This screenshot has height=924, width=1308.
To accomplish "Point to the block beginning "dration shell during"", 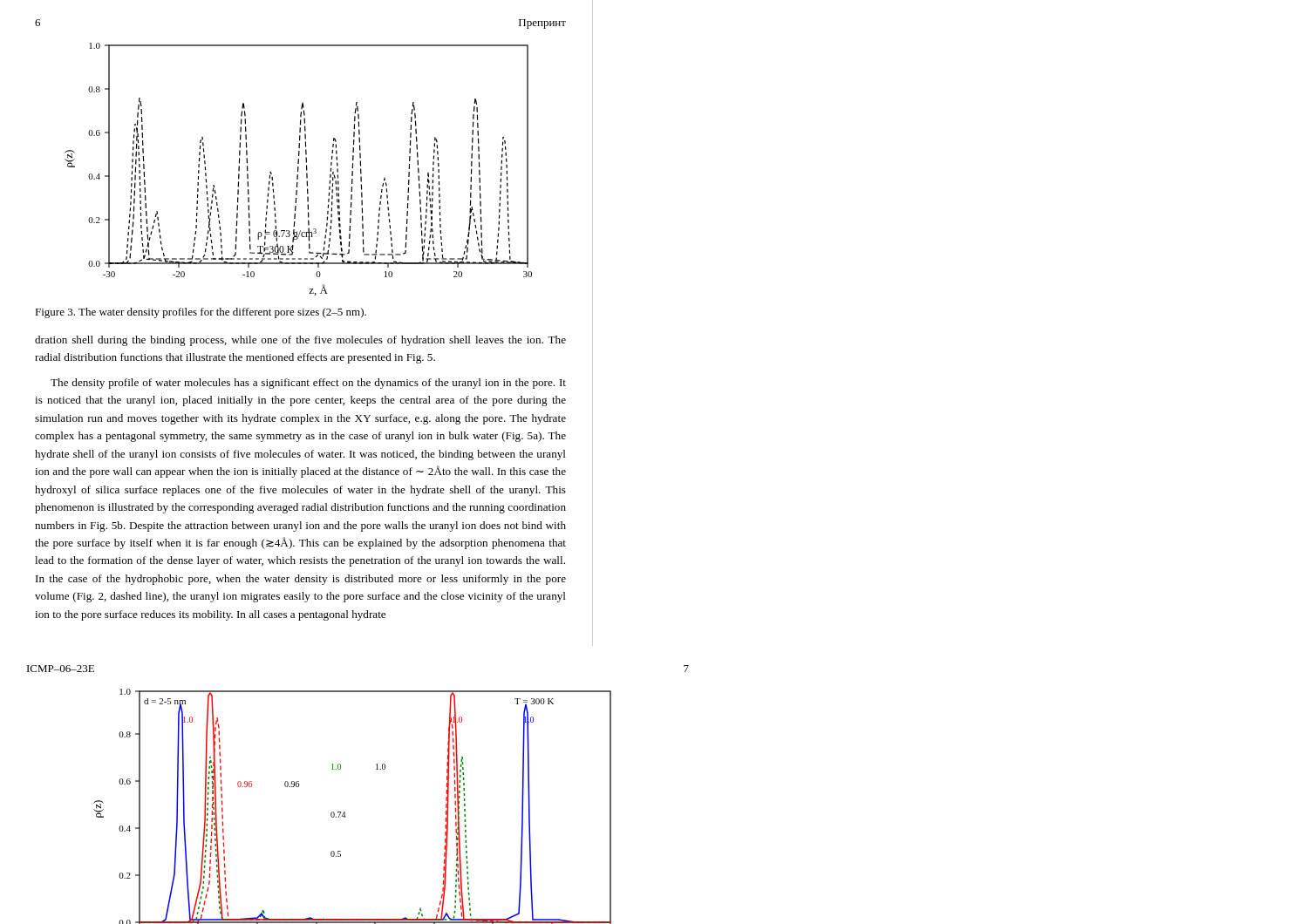I will 300,477.
